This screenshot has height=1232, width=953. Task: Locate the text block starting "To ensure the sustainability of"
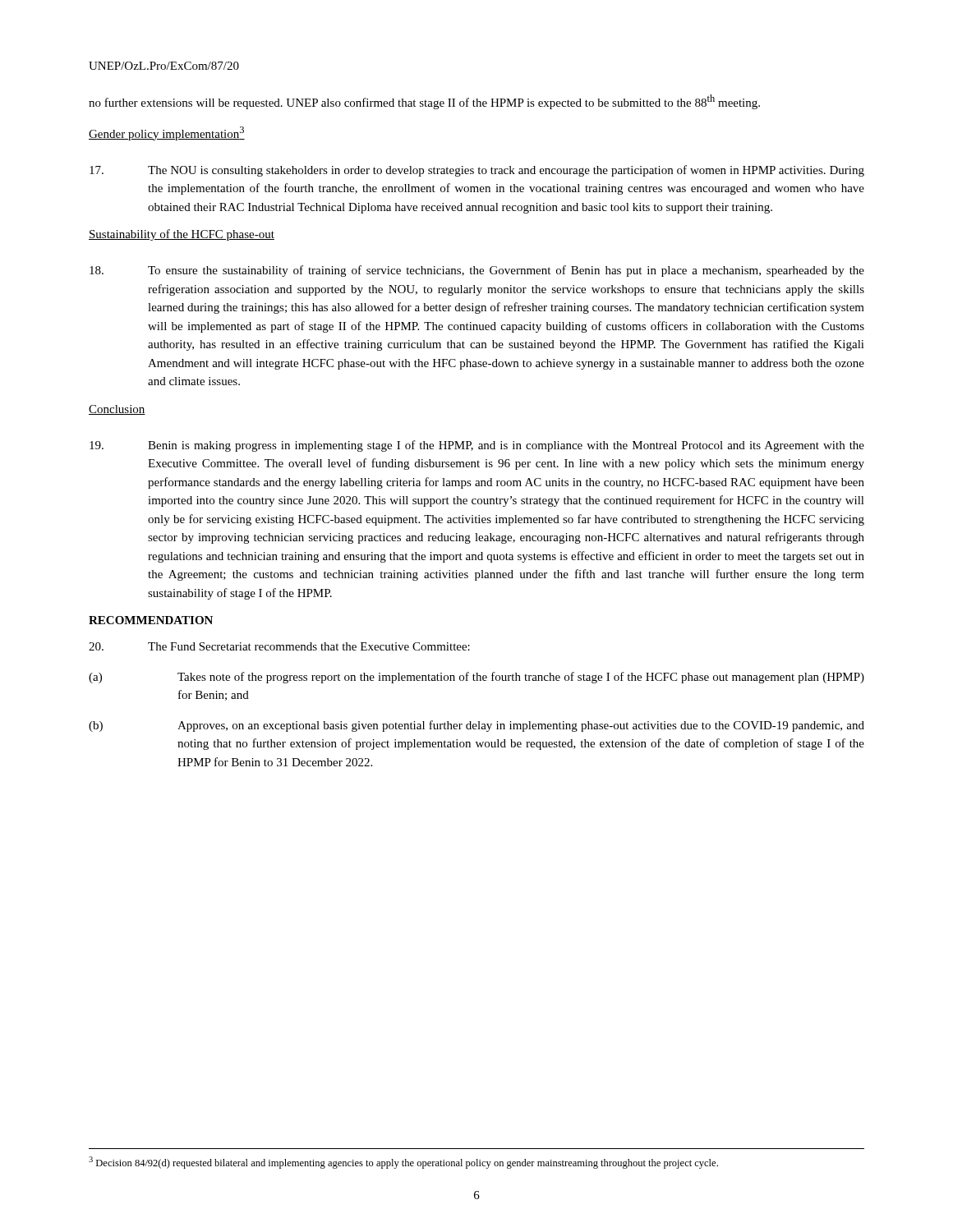476,326
